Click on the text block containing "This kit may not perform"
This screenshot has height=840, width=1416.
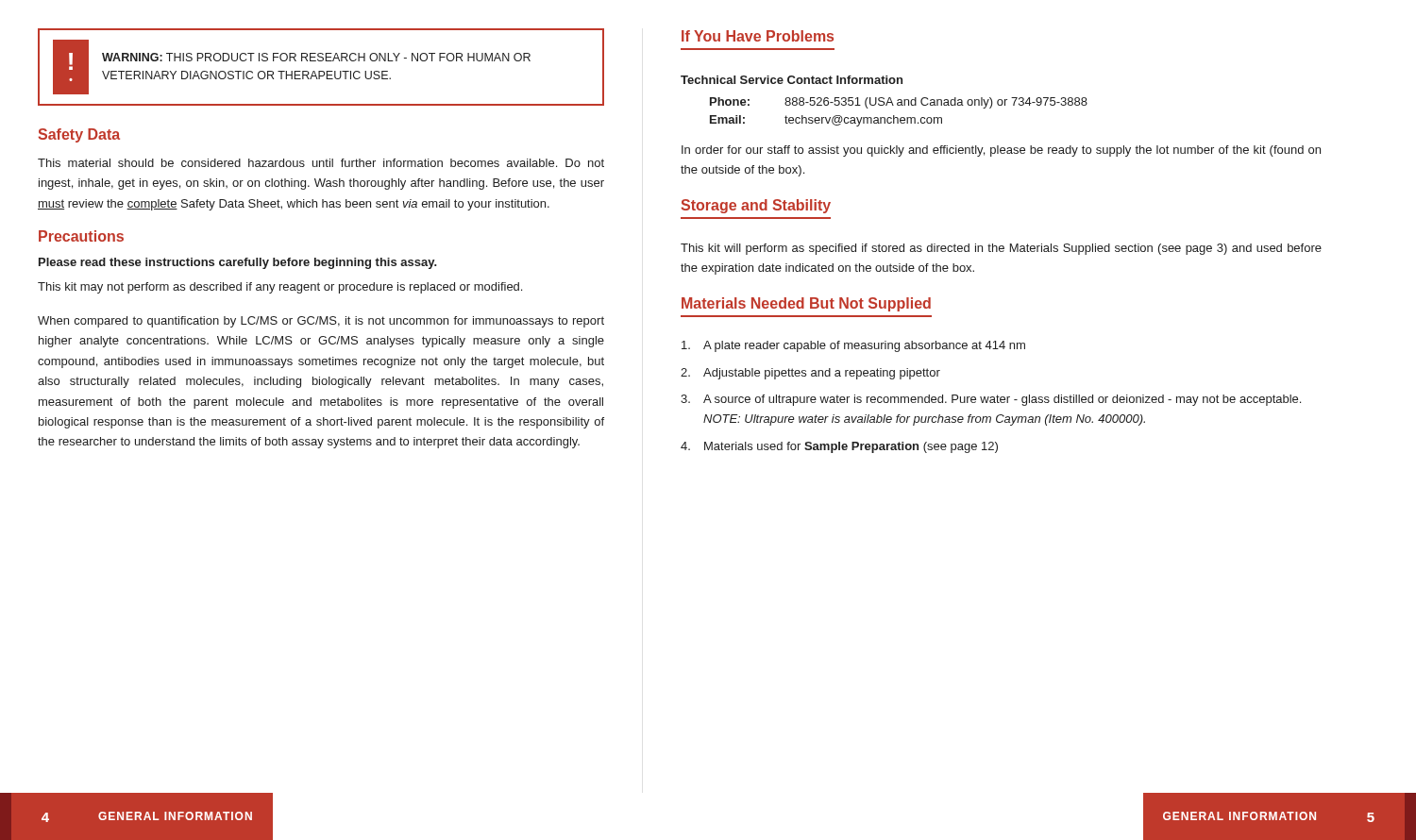pyautogui.click(x=281, y=287)
